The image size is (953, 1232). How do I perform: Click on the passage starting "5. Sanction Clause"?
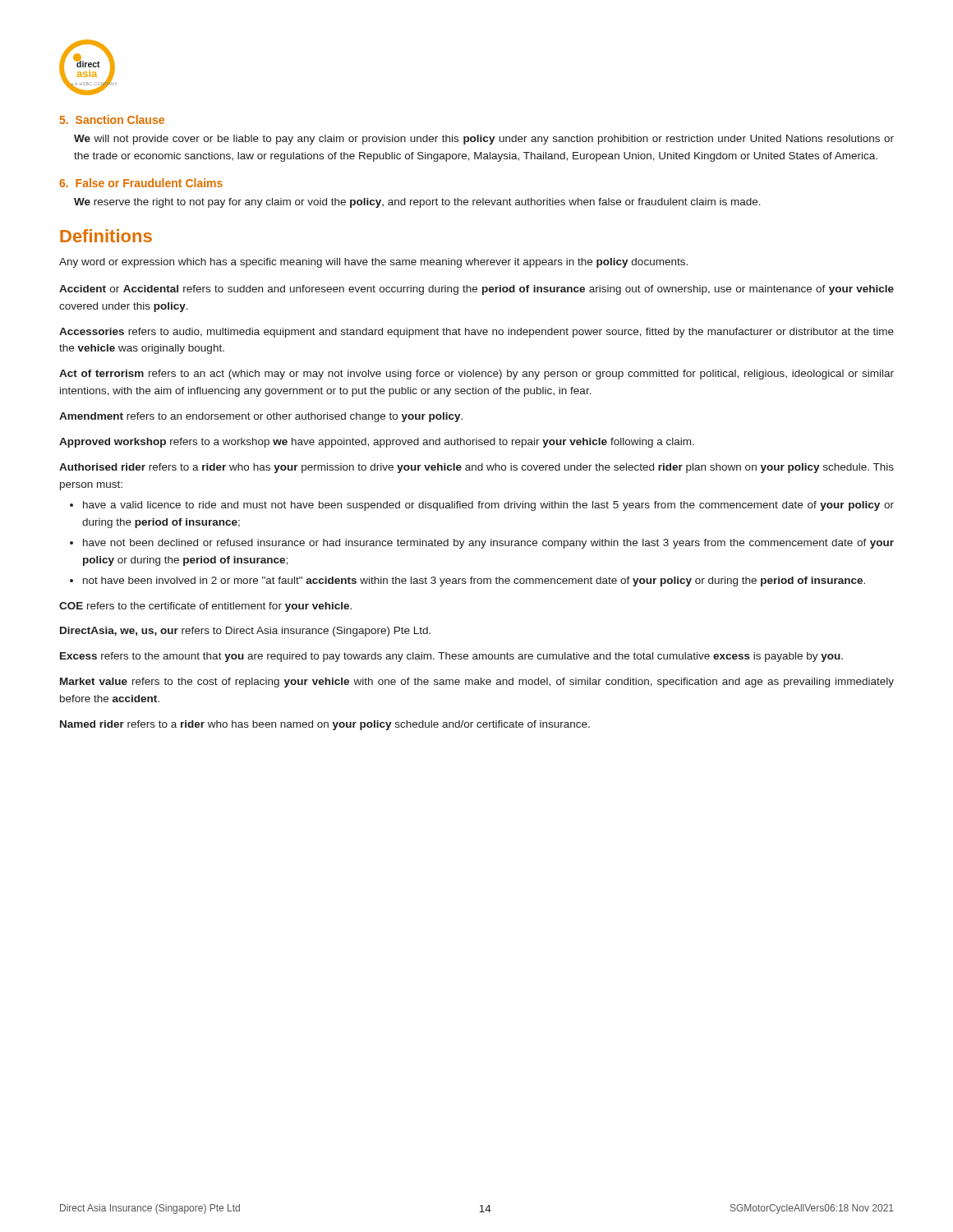[x=112, y=120]
